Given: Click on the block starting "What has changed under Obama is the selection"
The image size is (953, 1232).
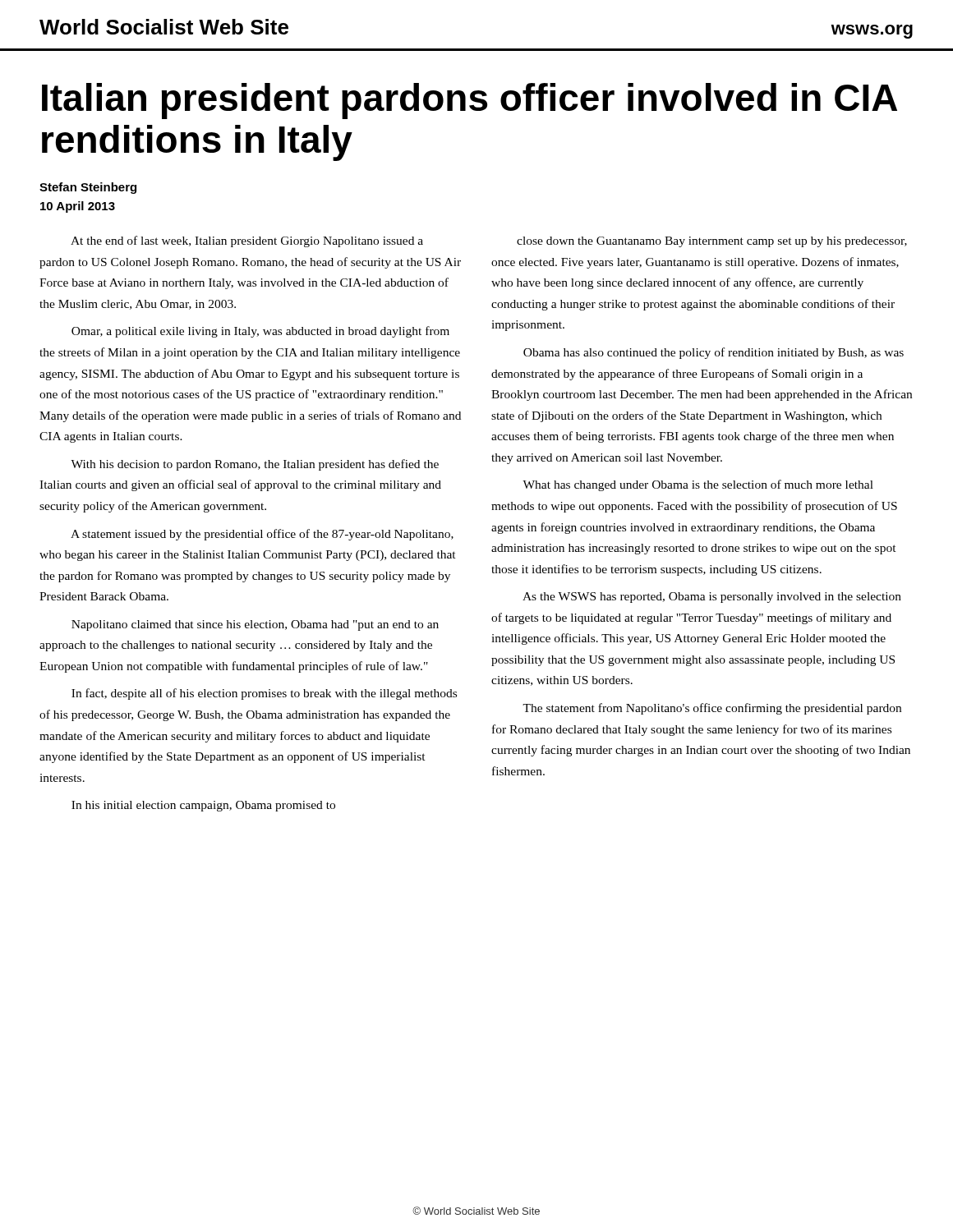Looking at the screenshot, I should click(x=702, y=527).
